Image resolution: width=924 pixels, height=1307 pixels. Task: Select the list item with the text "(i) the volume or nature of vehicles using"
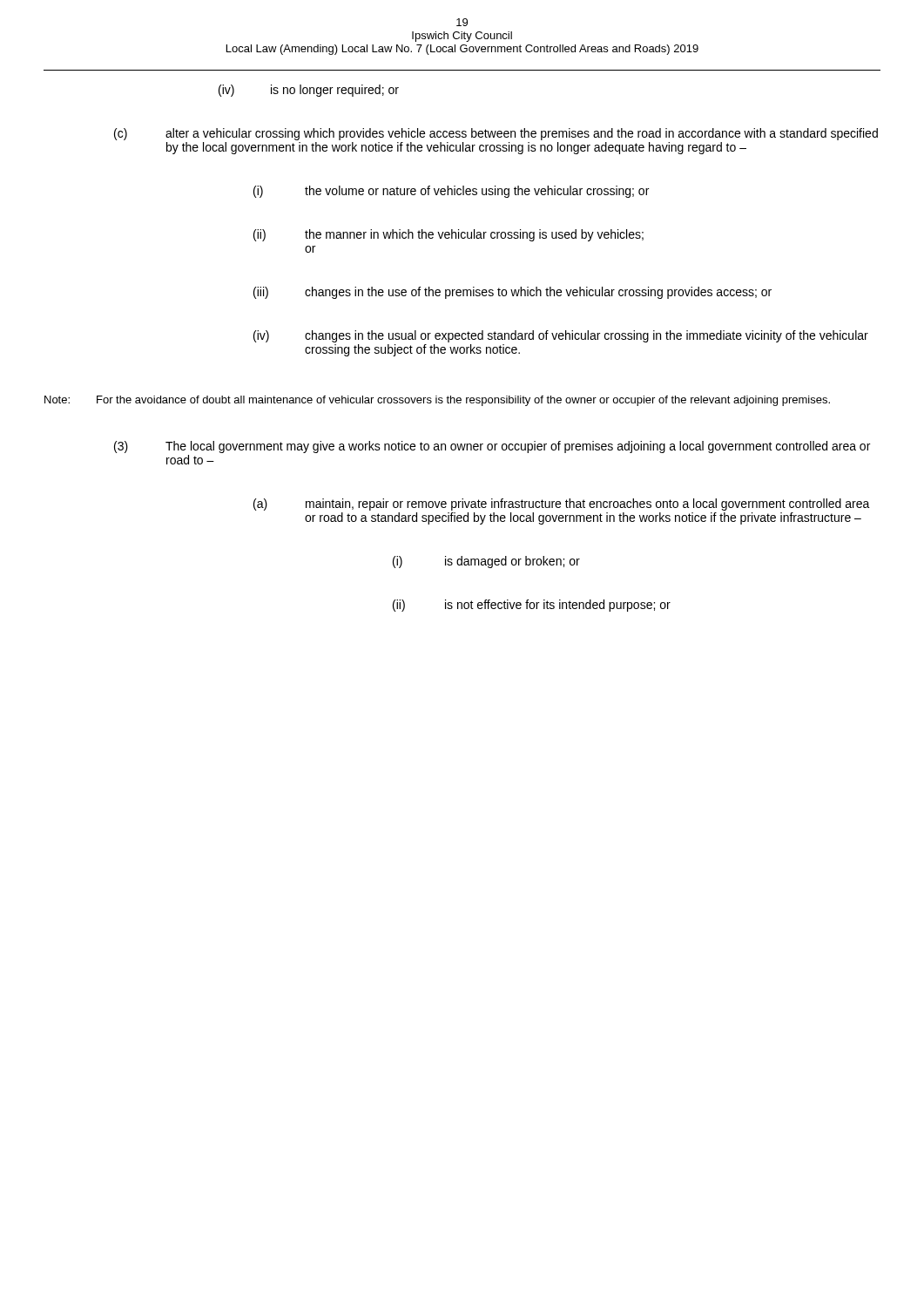567,191
